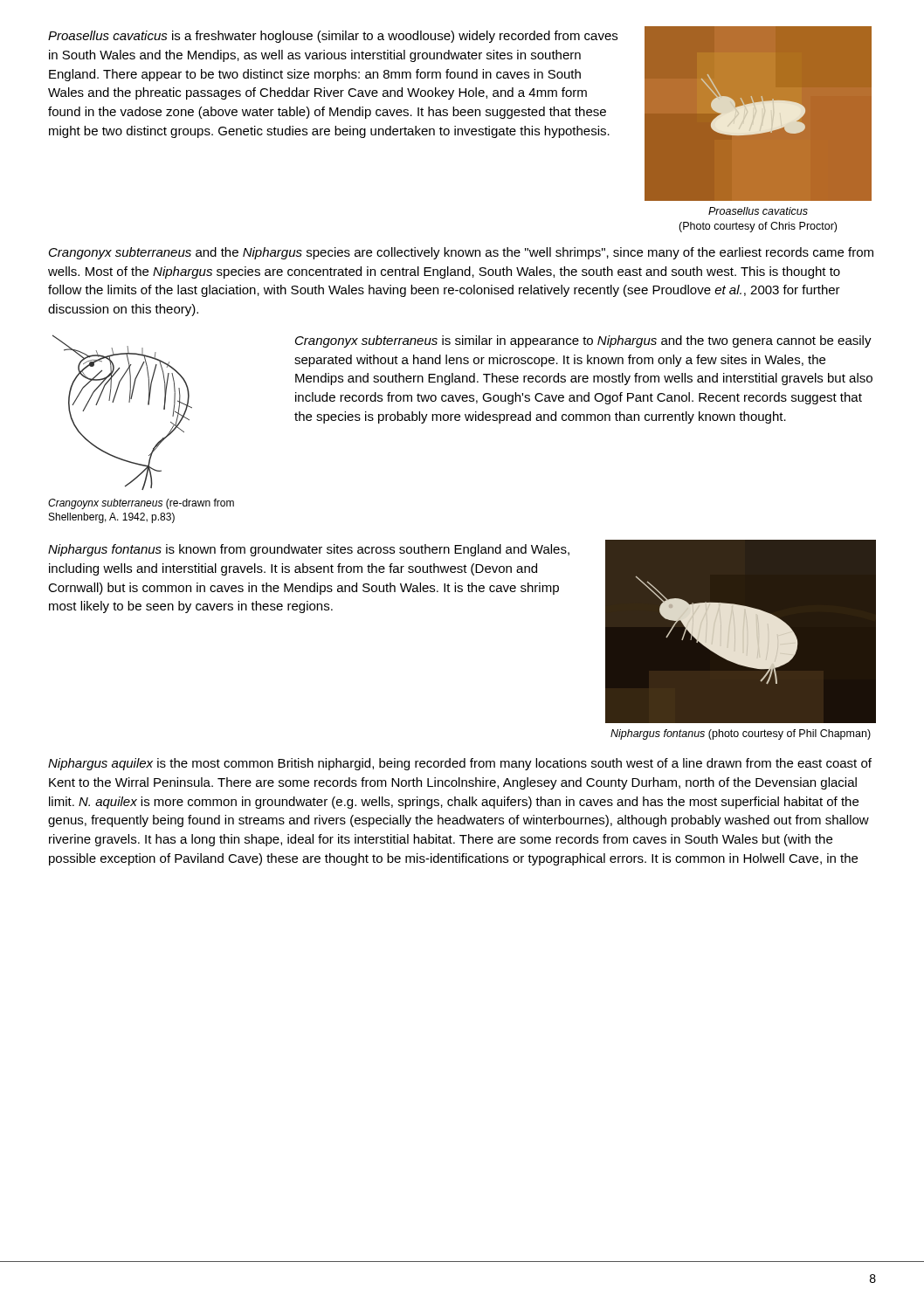Click on the passage starting "Proasellus cavaticus is a freshwater hoglouse (similar to"
Image resolution: width=924 pixels, height=1310 pixels.
pos(333,83)
